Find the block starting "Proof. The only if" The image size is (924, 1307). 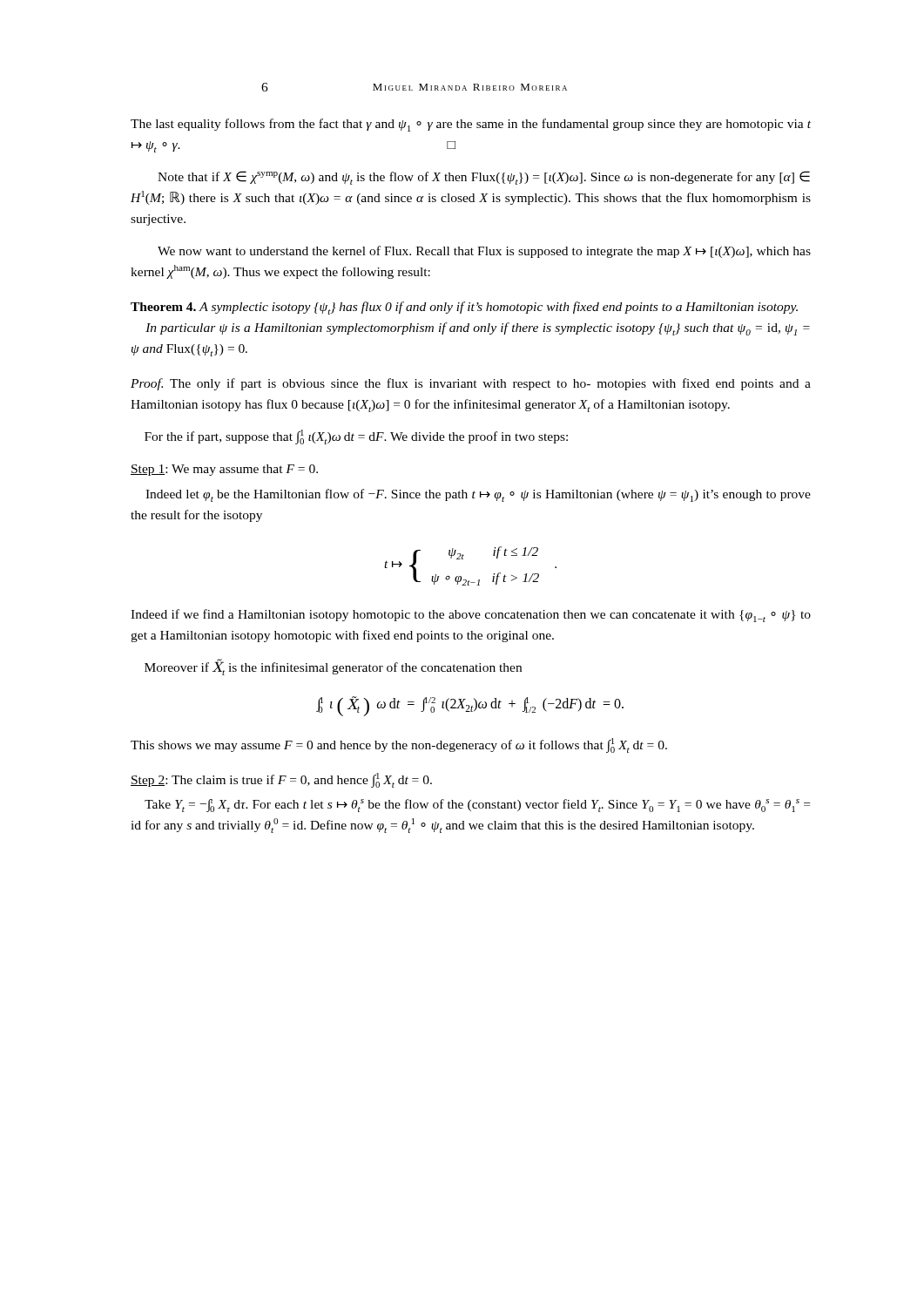(471, 395)
